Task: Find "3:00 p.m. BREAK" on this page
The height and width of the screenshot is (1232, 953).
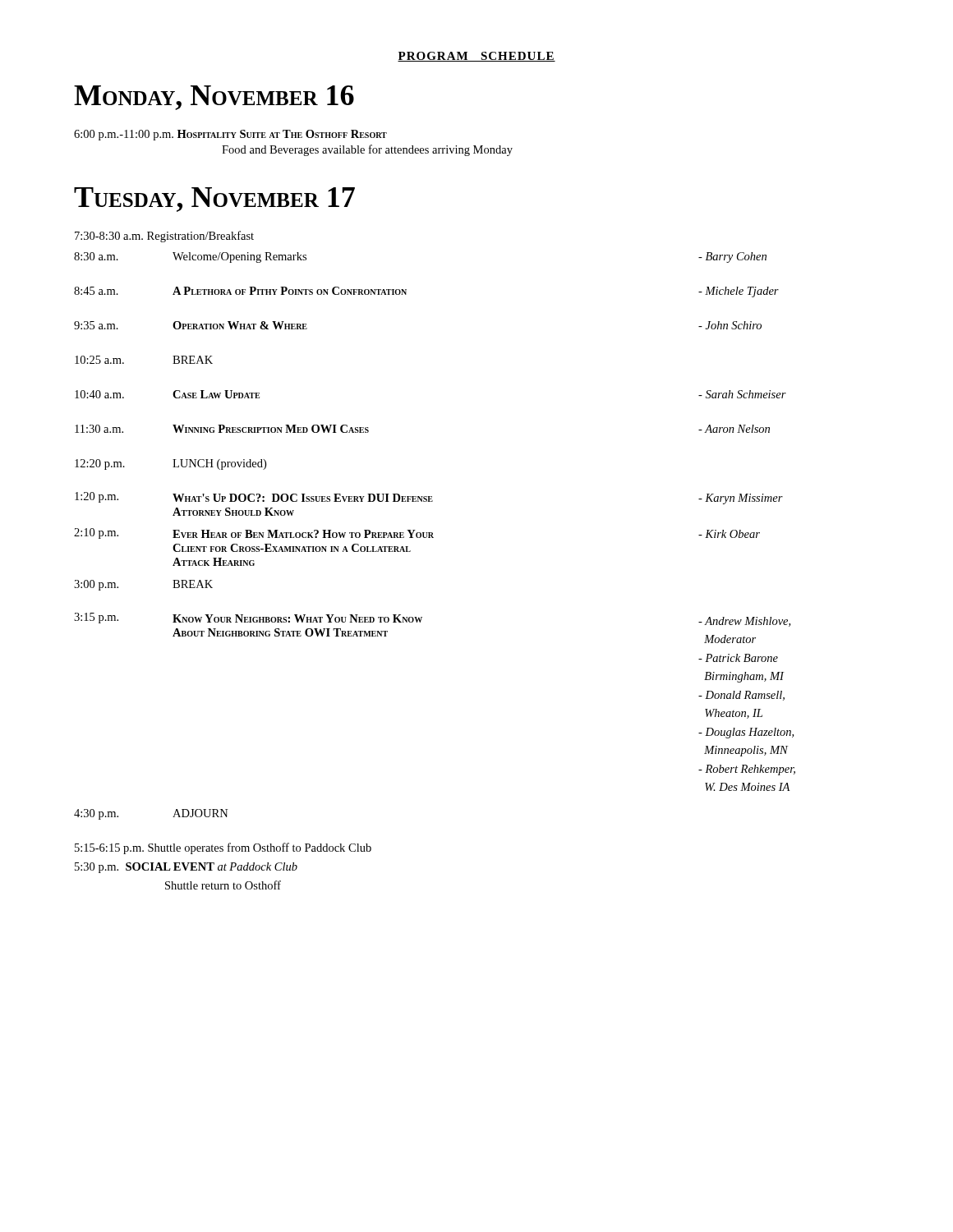Action: point(91,585)
